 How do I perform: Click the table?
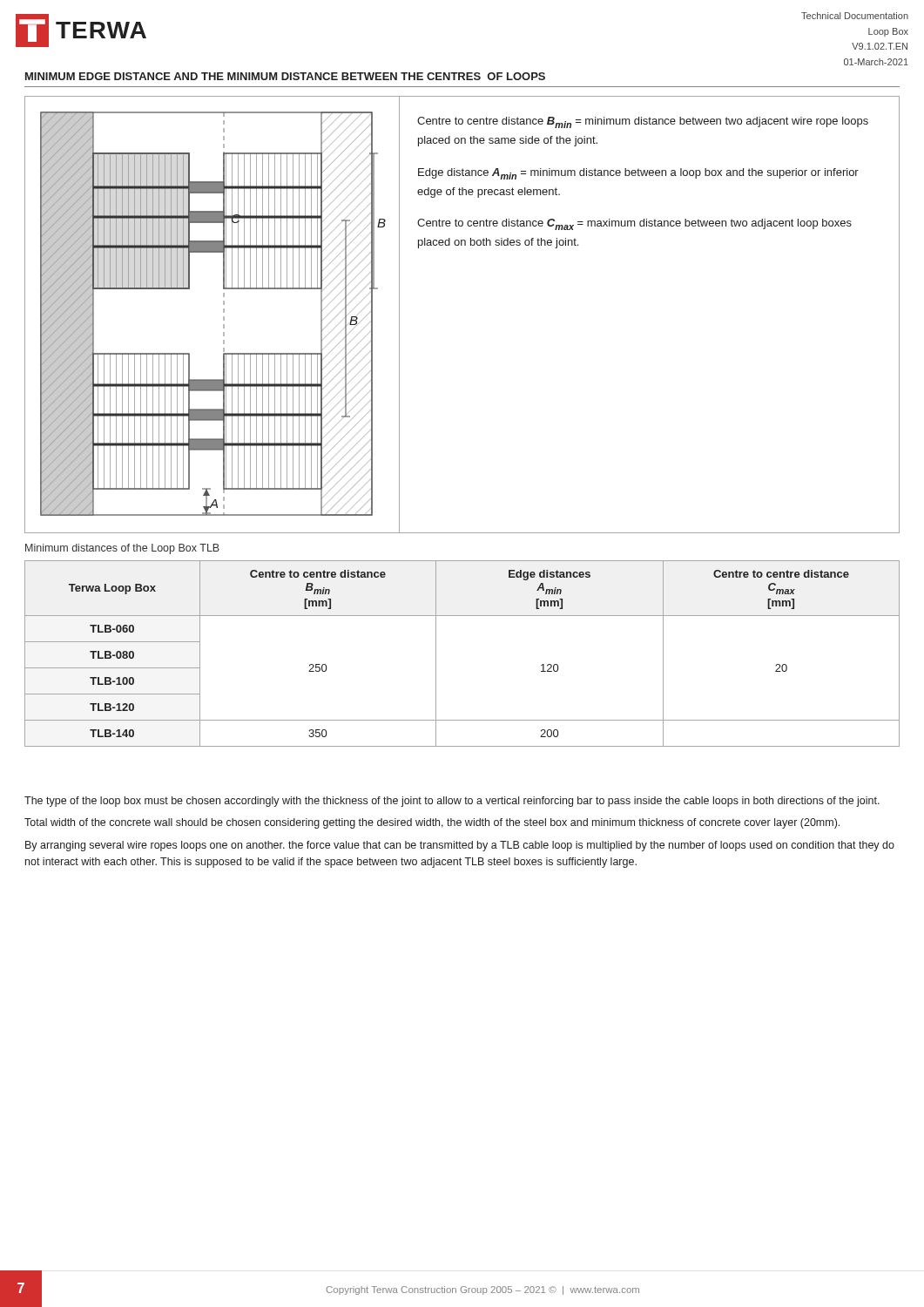pyautogui.click(x=462, y=653)
